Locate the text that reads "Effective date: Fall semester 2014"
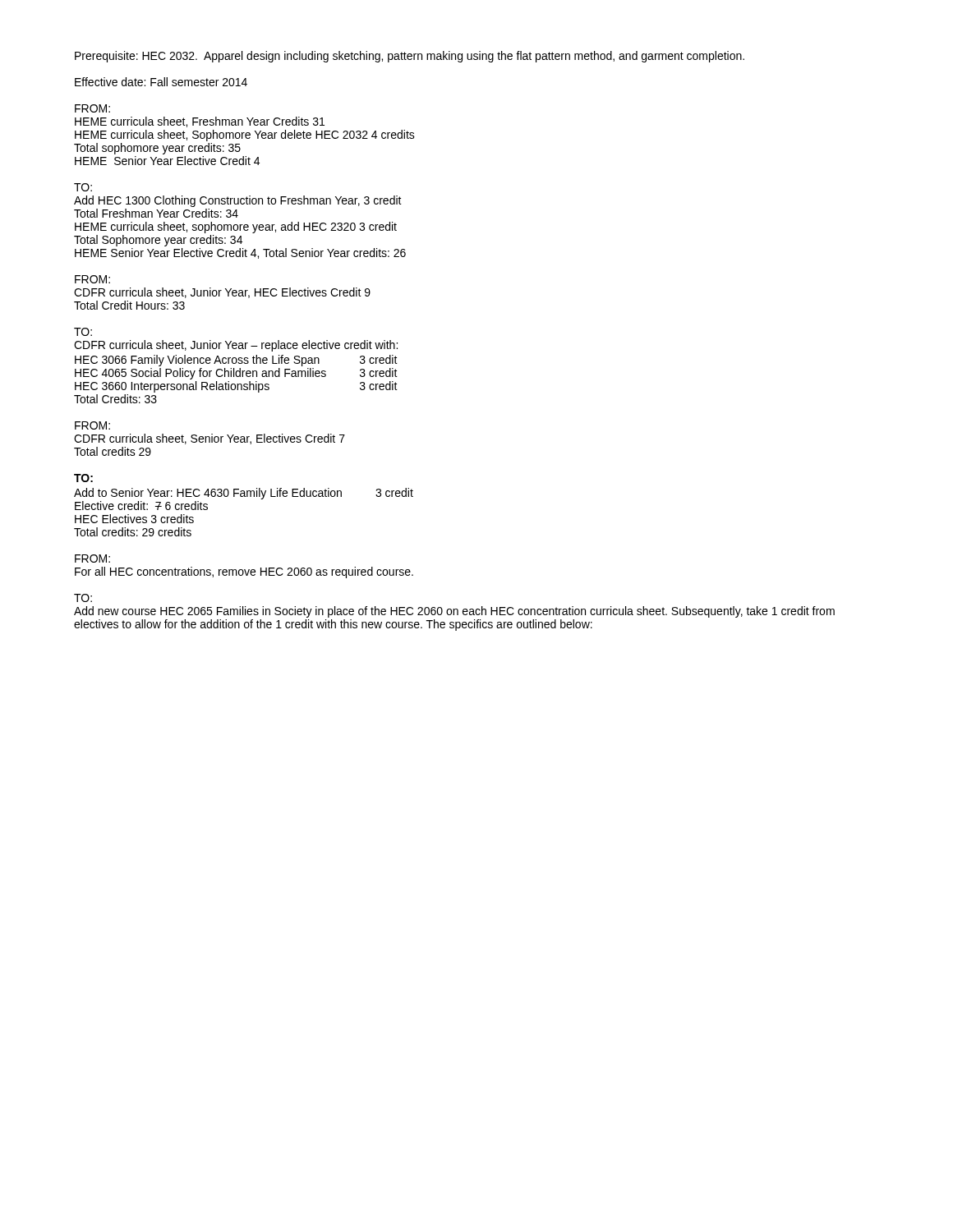953x1232 pixels. tap(161, 82)
